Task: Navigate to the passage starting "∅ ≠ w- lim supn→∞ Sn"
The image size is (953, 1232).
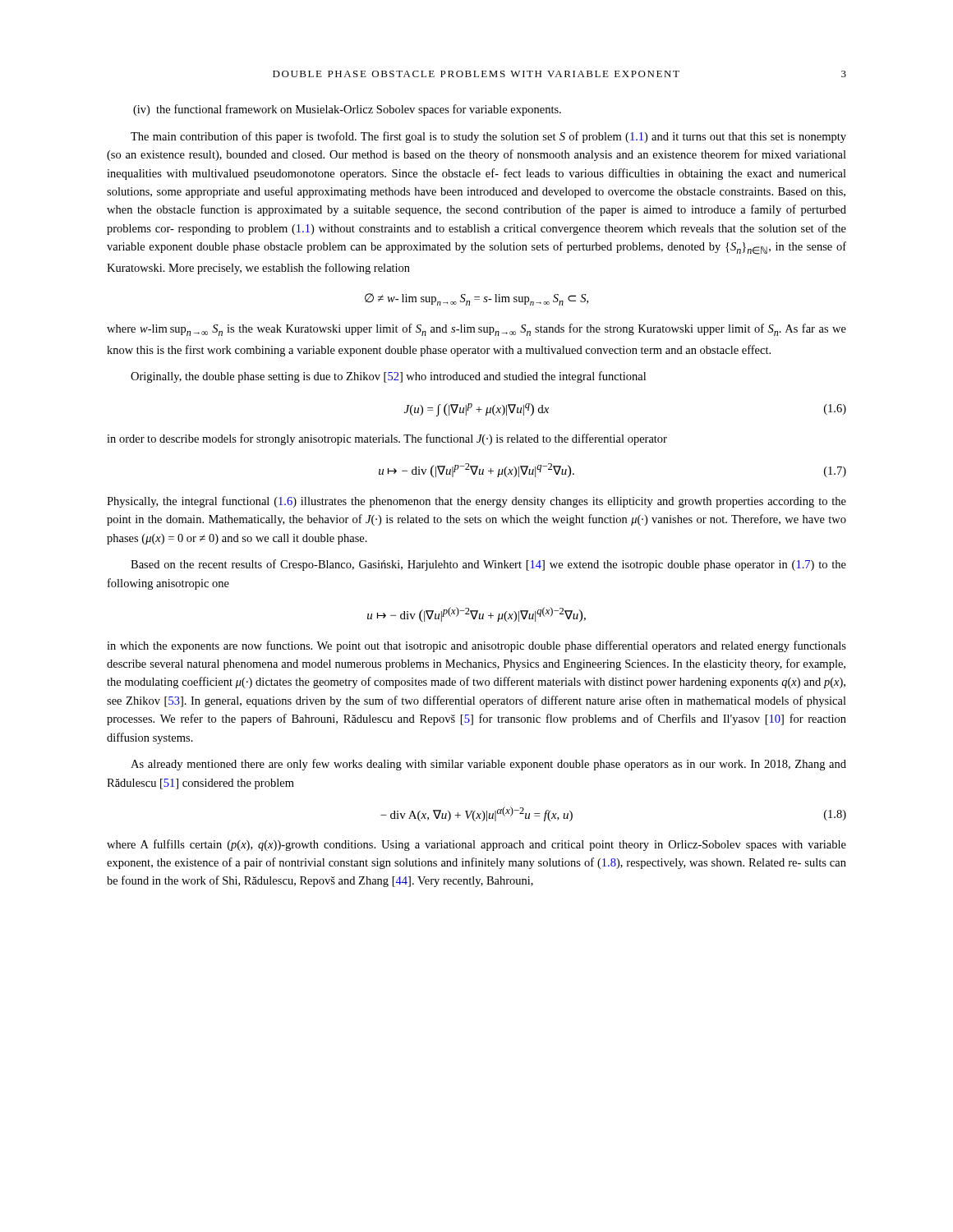Action: coord(476,299)
